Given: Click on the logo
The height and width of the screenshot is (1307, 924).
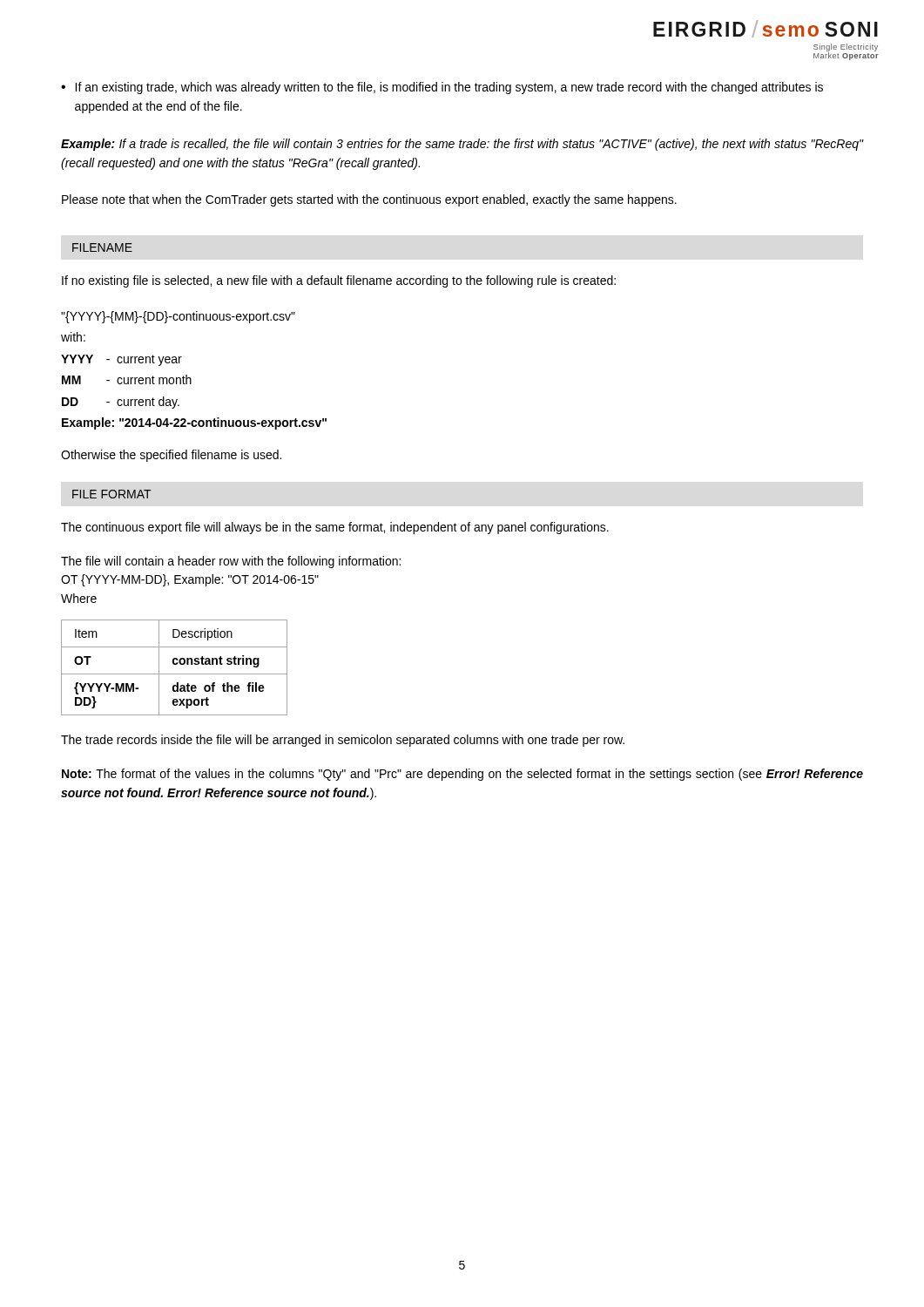Looking at the screenshot, I should [766, 39].
